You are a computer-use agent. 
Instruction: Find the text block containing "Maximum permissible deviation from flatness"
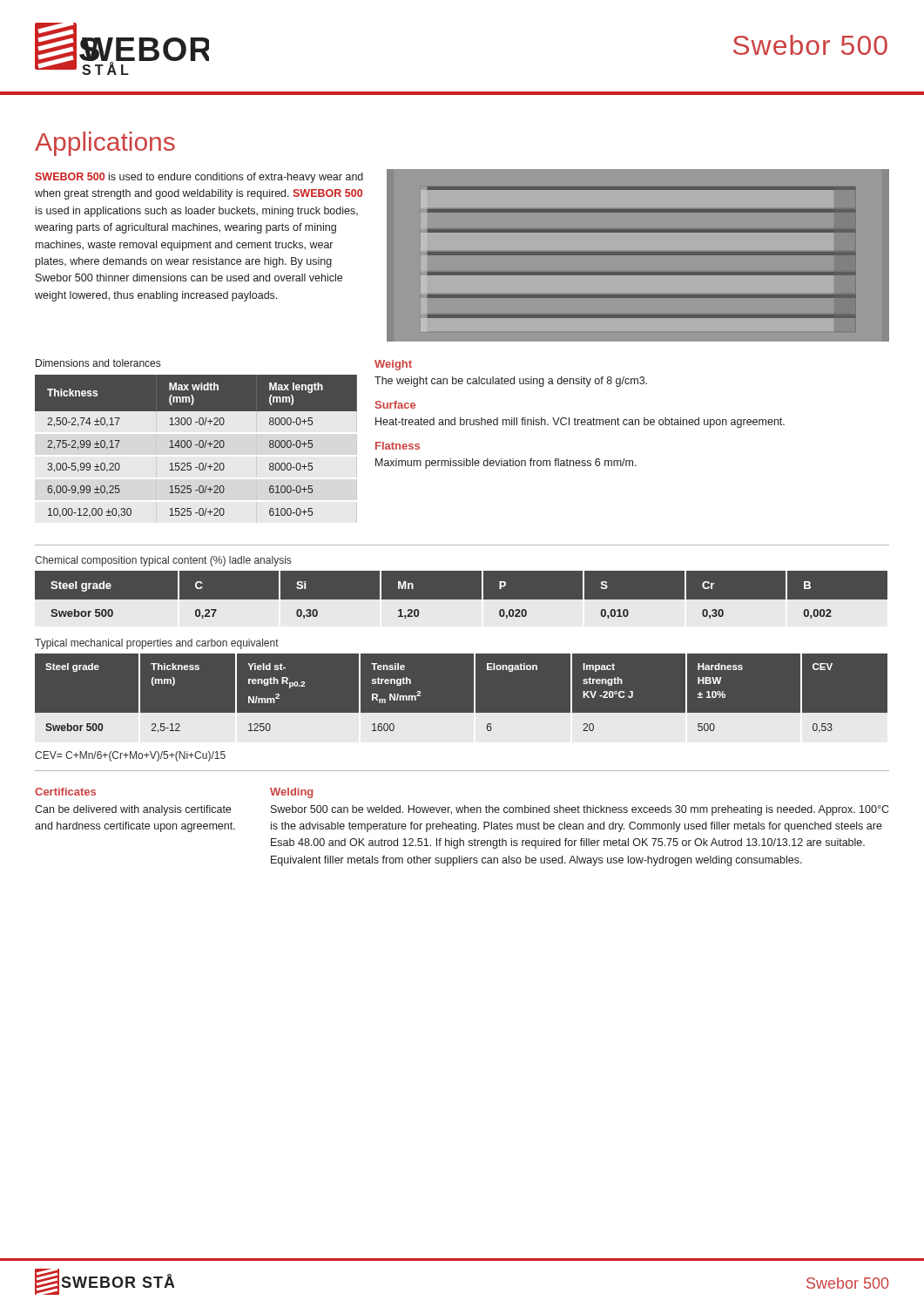pyautogui.click(x=506, y=462)
